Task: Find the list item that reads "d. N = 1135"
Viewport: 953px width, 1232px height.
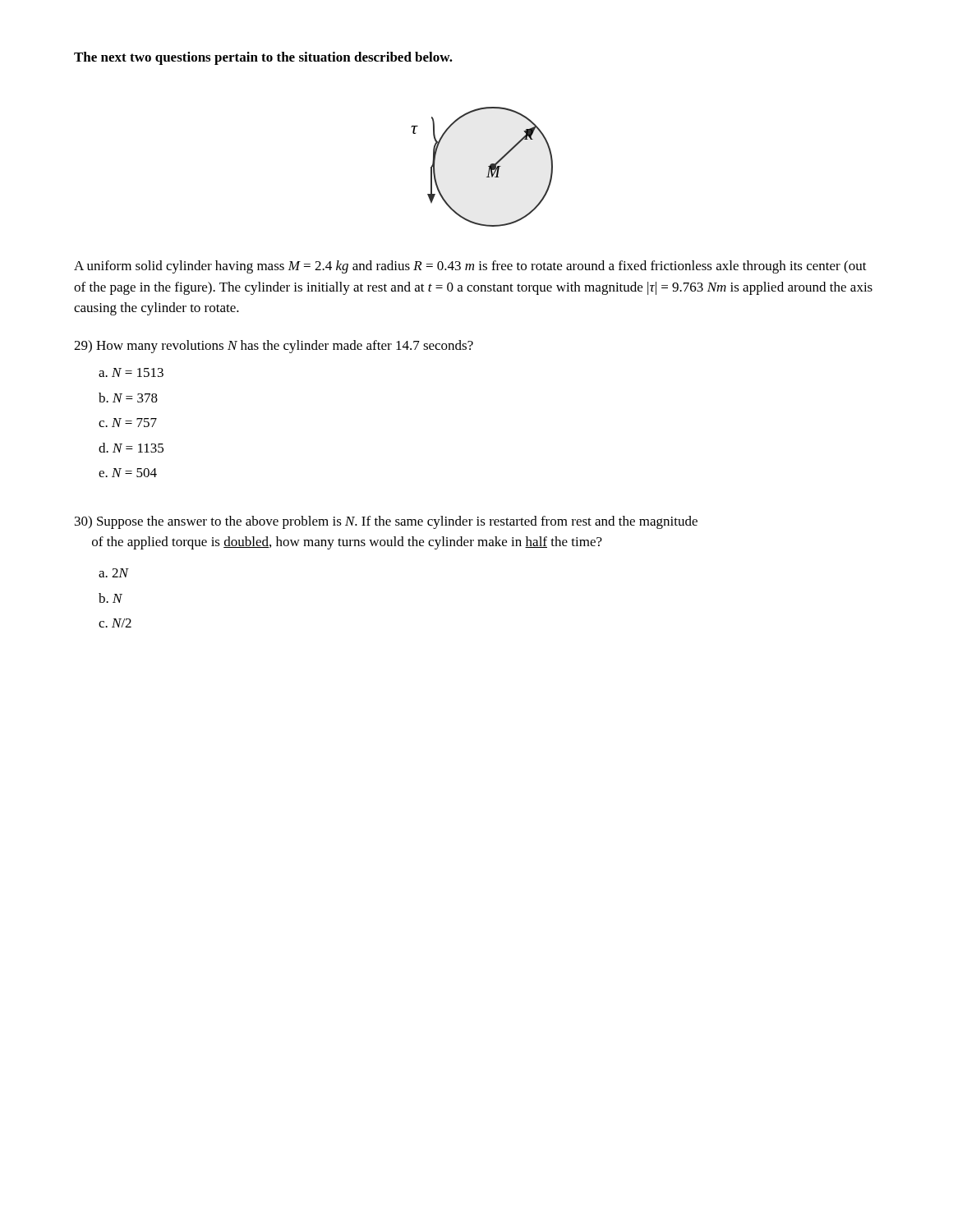Action: (131, 448)
